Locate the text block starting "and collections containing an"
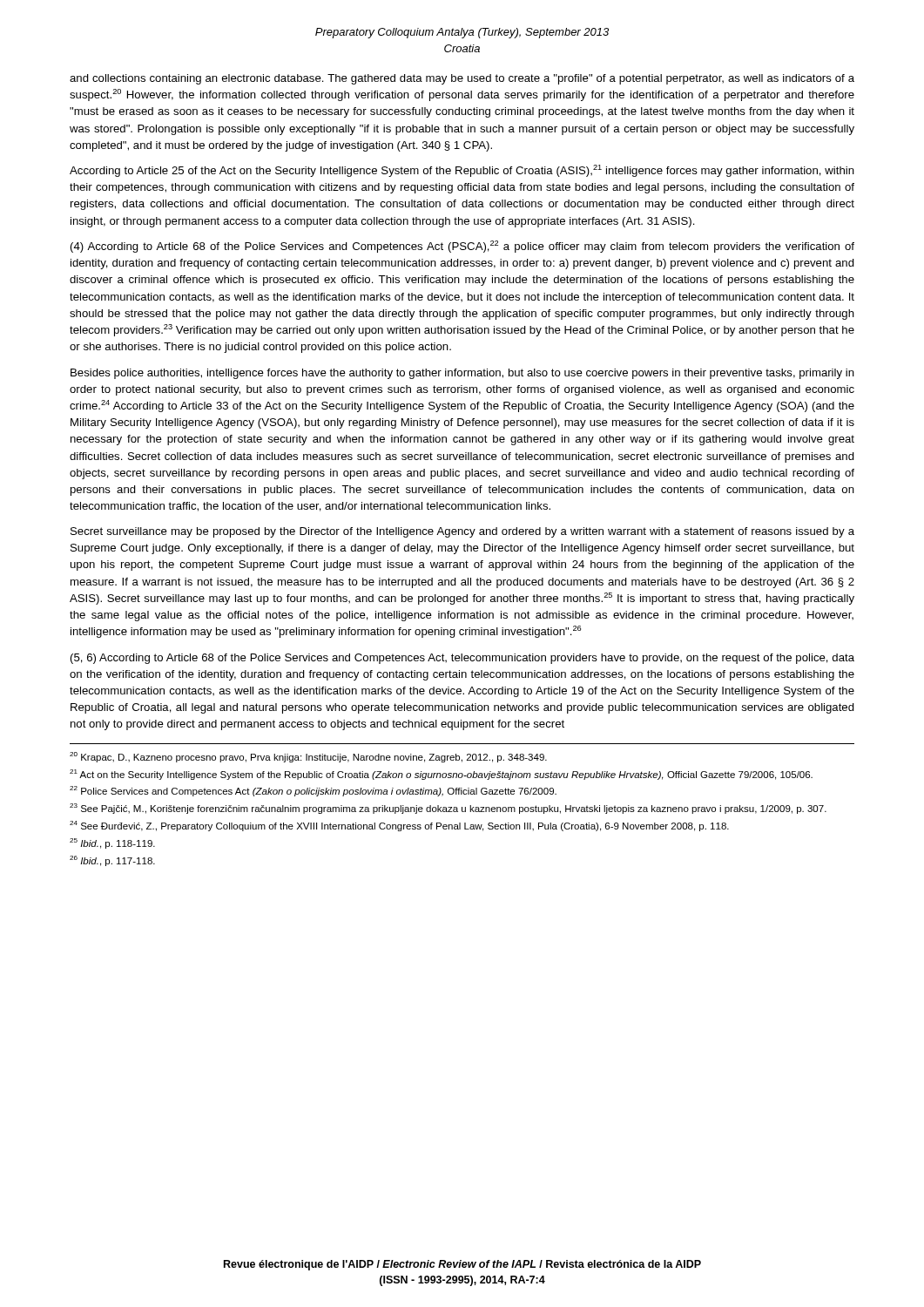This screenshot has width=924, height=1307. pyautogui.click(x=462, y=111)
